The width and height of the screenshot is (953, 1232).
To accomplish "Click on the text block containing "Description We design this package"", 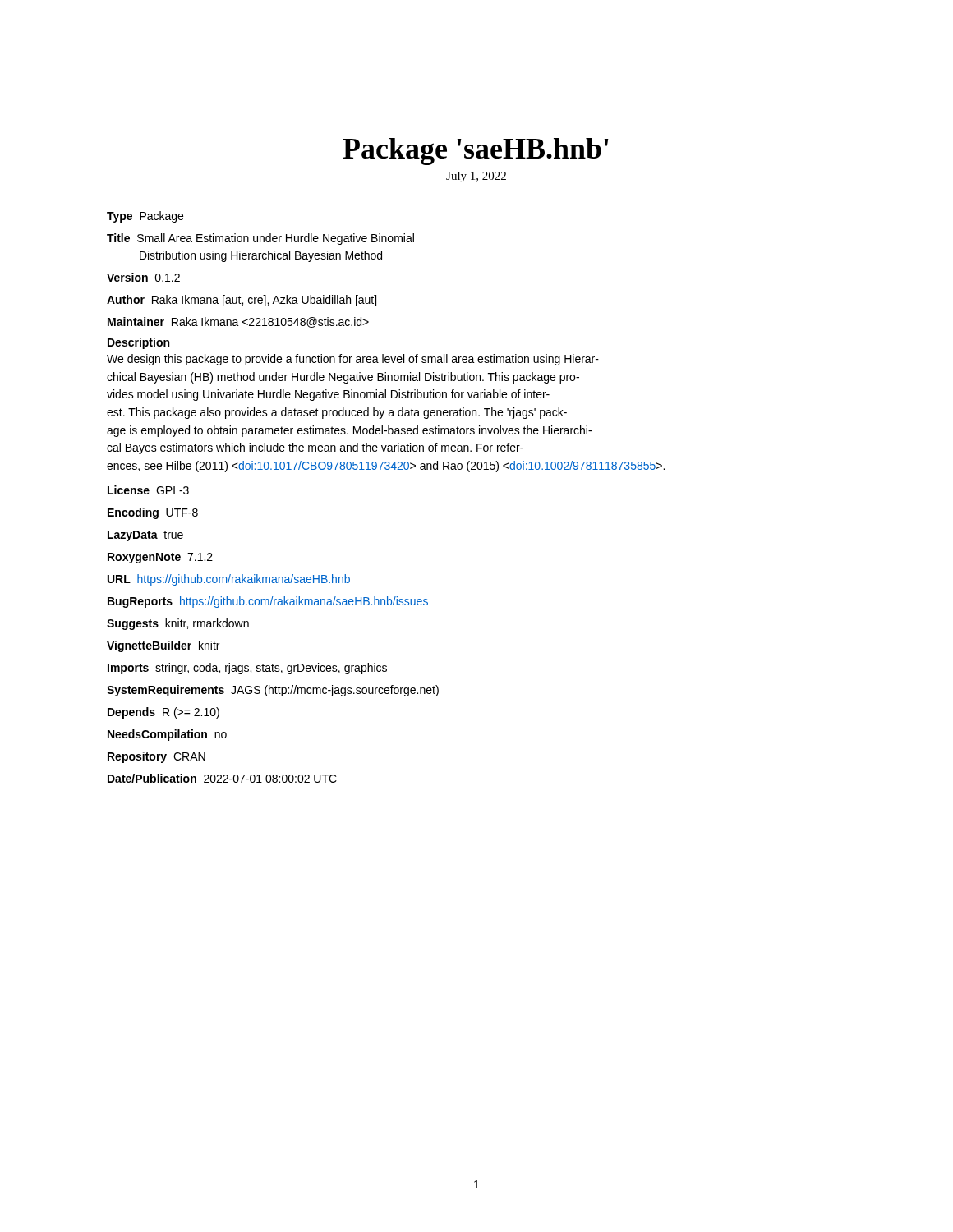I will tap(476, 406).
